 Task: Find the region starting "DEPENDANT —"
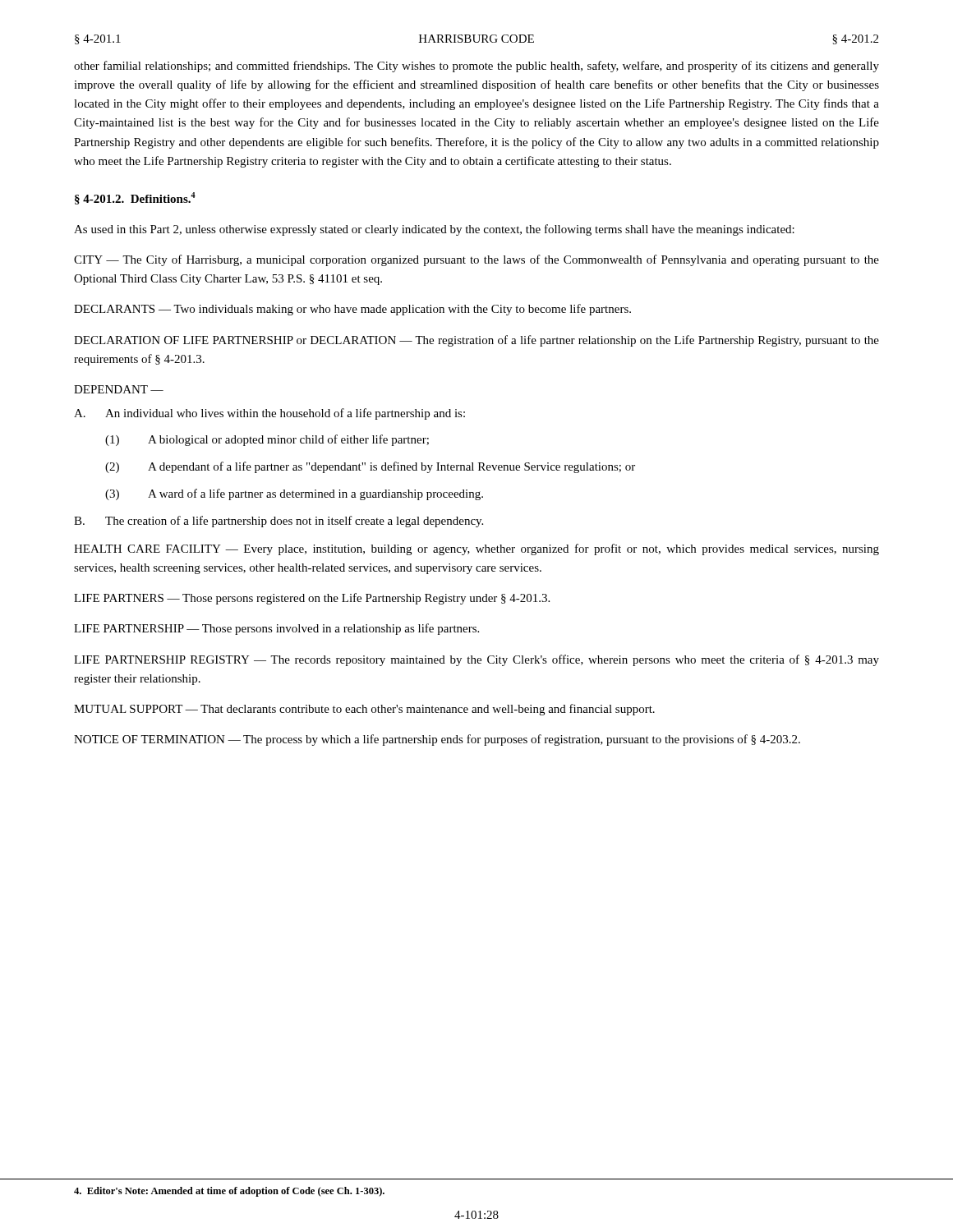click(119, 389)
